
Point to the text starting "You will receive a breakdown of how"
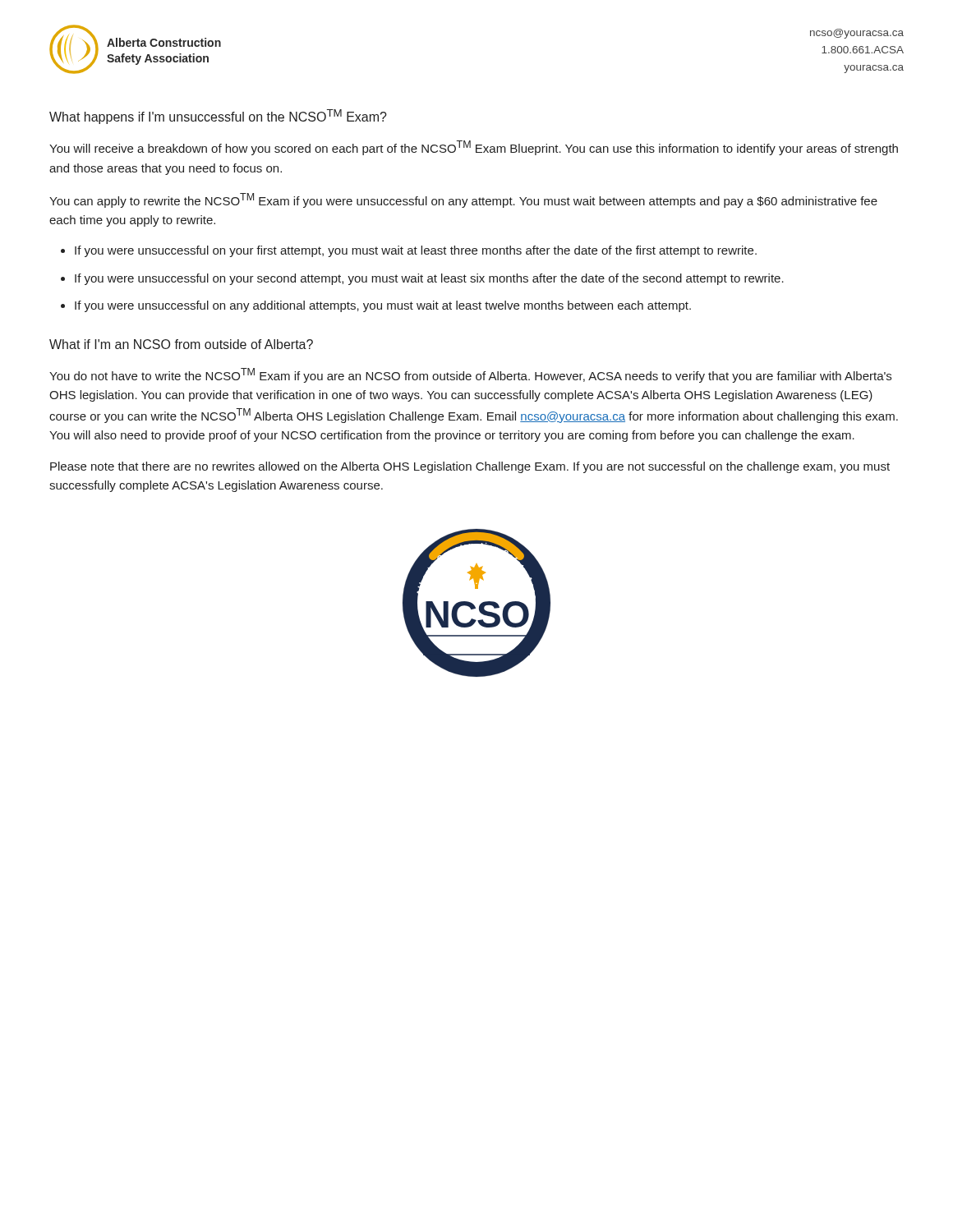[476, 157]
